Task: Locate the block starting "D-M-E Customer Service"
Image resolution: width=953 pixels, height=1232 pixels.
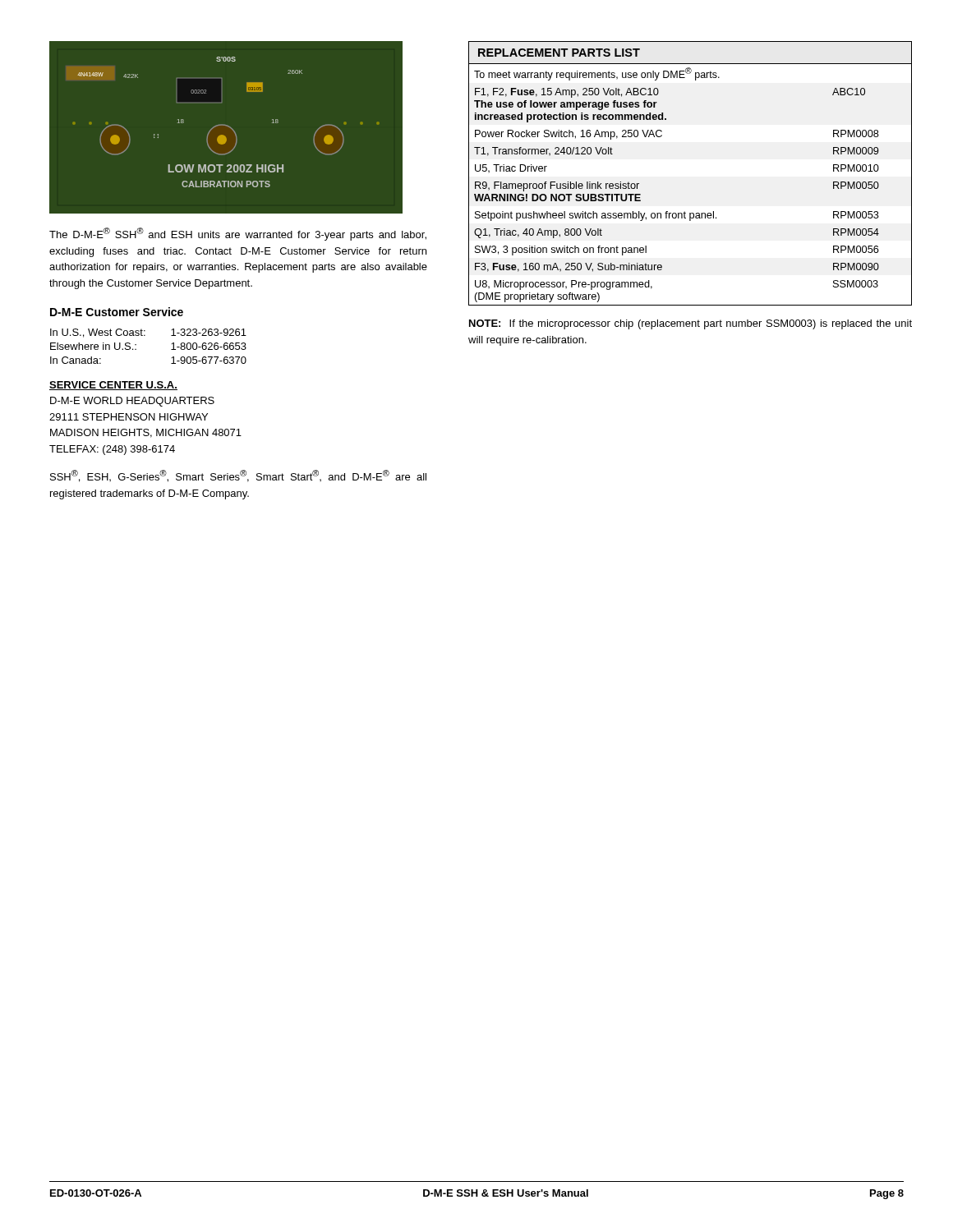Action: click(x=116, y=312)
